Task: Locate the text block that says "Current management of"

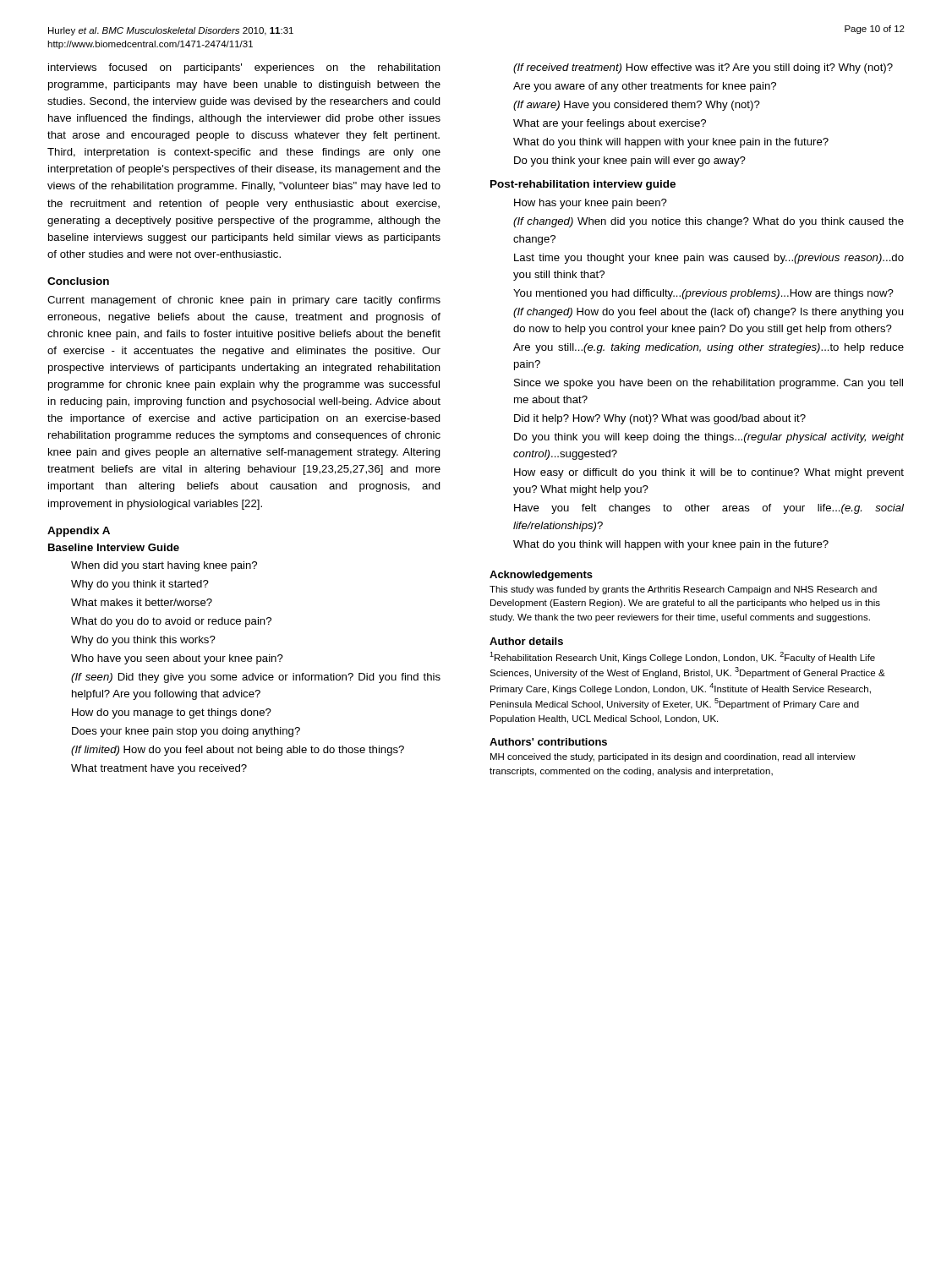Action: pyautogui.click(x=244, y=401)
